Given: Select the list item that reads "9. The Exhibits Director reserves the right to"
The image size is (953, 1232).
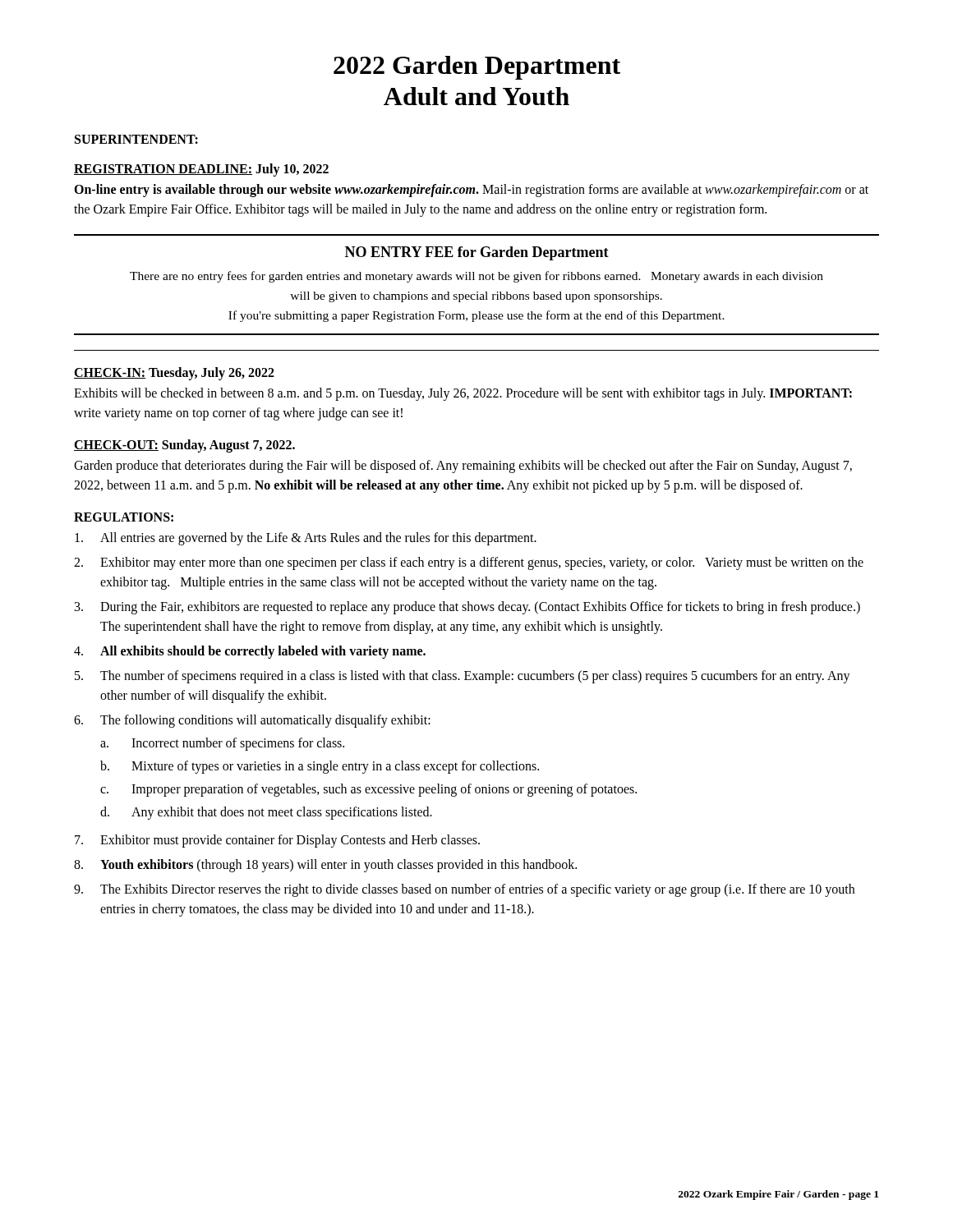Looking at the screenshot, I should coord(476,899).
